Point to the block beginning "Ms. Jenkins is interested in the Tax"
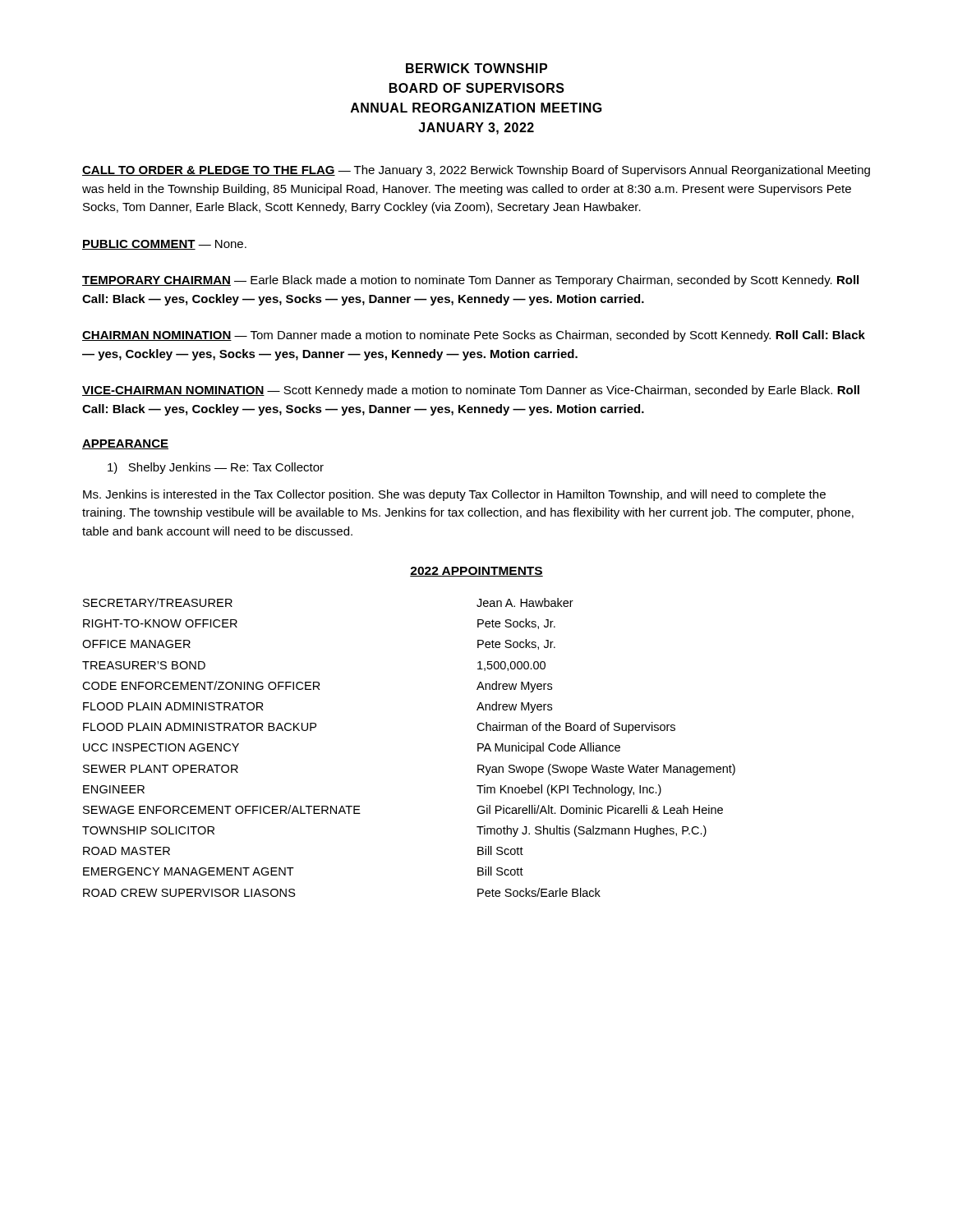Viewport: 953px width, 1232px height. pos(476,513)
